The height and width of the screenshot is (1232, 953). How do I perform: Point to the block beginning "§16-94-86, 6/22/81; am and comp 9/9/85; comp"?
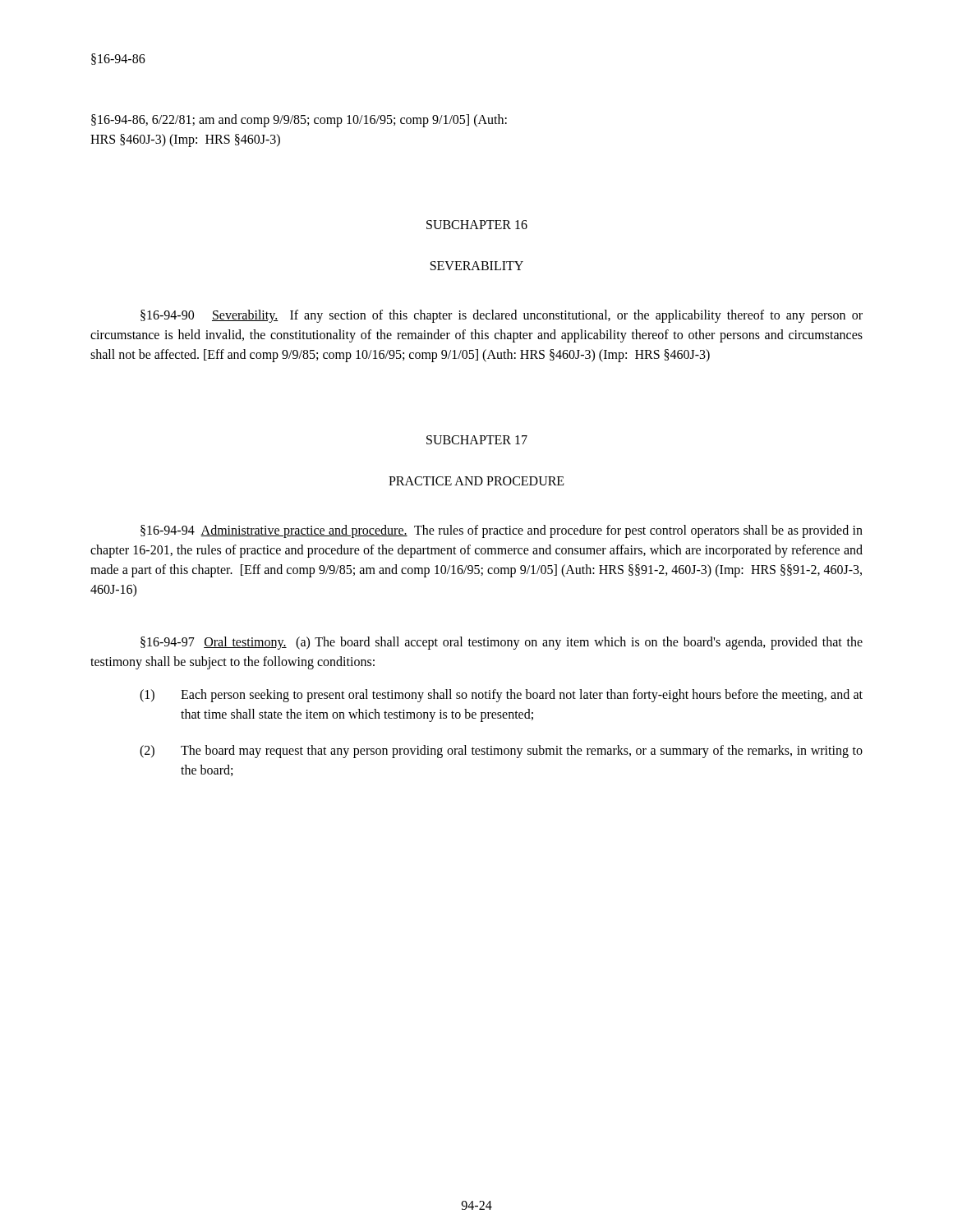click(299, 129)
